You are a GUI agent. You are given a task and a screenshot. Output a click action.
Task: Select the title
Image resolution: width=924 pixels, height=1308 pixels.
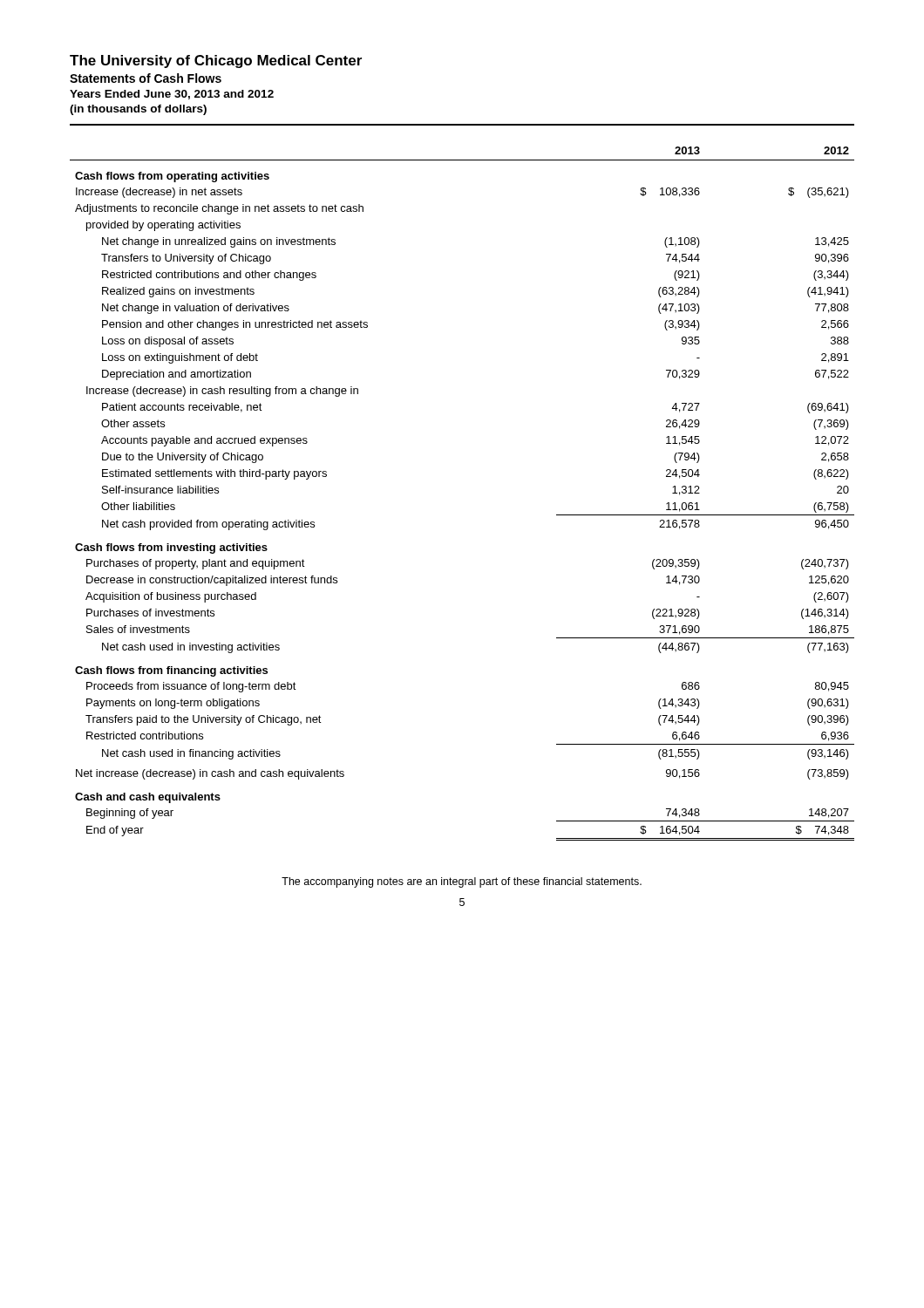click(x=462, y=84)
